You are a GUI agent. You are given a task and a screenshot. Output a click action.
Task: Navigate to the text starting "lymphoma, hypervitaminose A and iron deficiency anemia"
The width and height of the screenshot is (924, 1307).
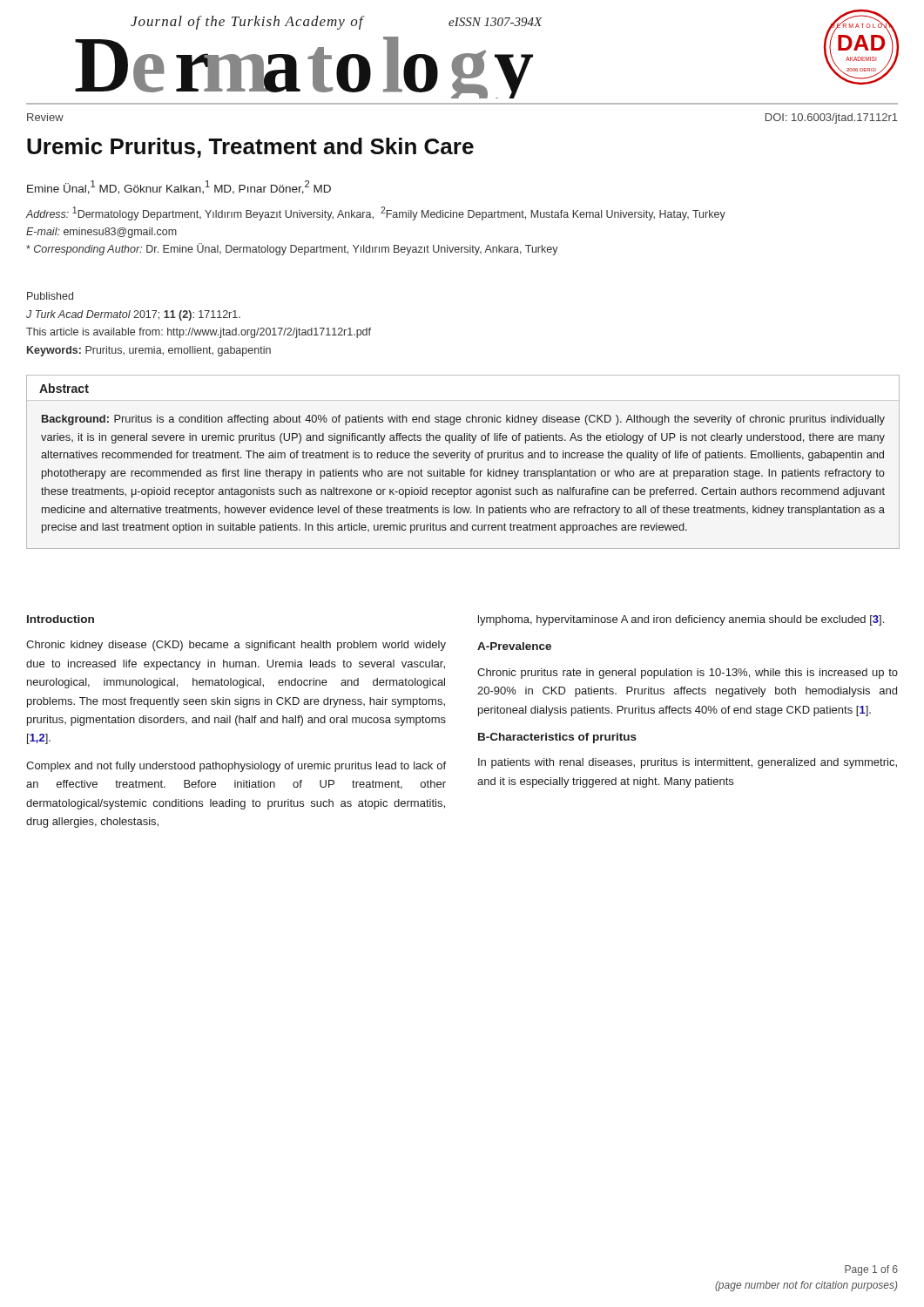[681, 619]
